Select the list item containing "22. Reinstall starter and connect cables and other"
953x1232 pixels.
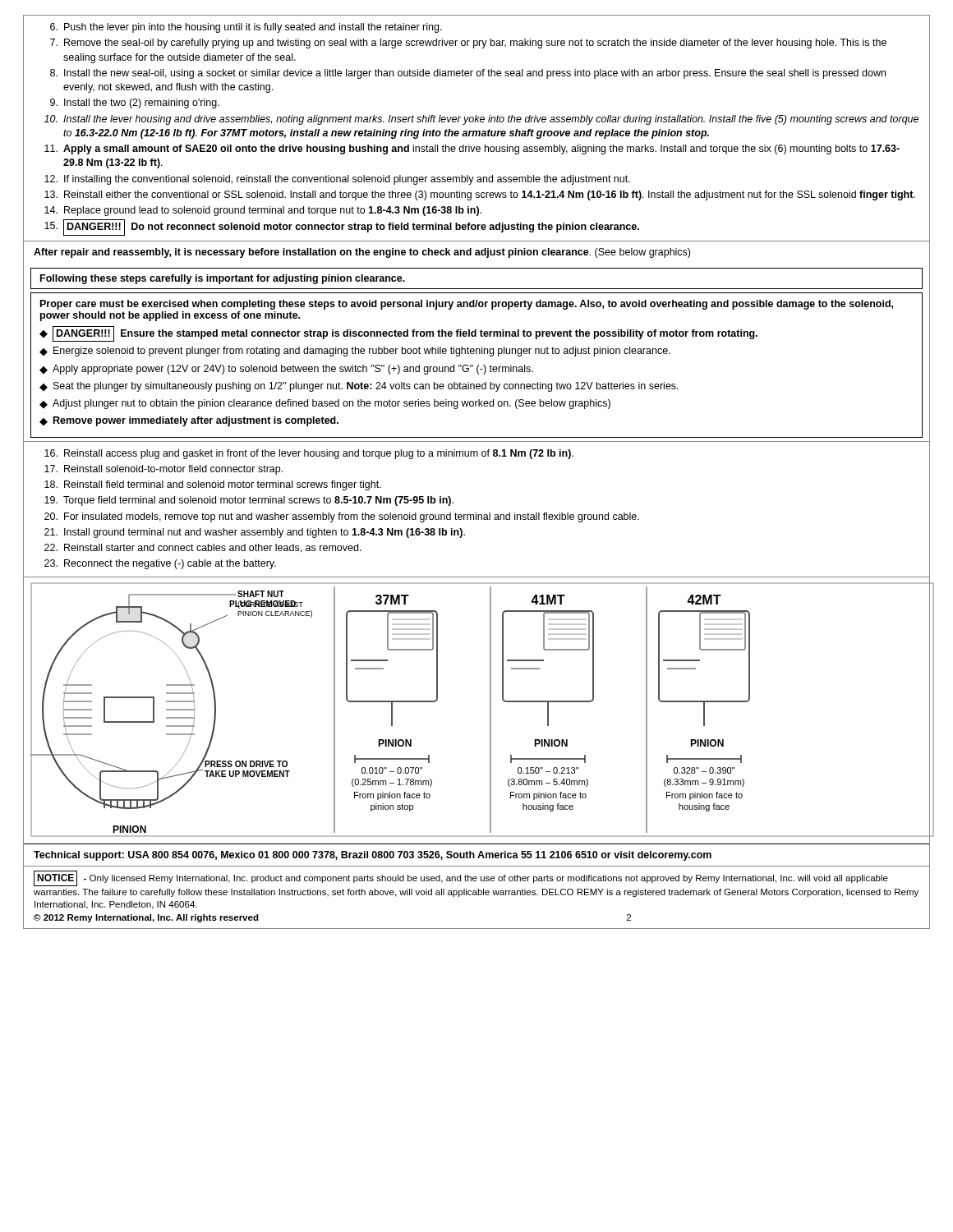tap(203, 548)
